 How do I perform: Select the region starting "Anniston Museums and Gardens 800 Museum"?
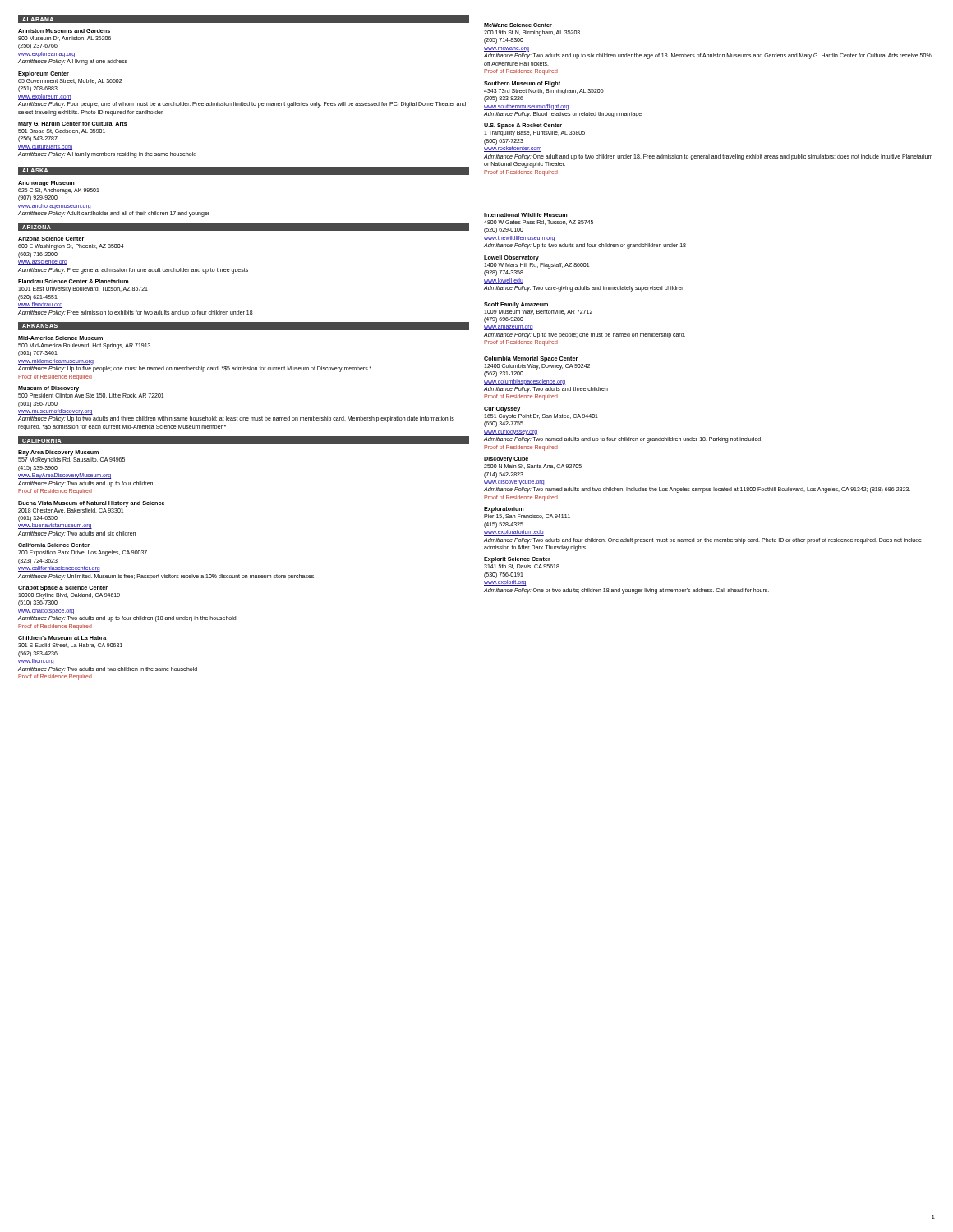click(x=64, y=31)
